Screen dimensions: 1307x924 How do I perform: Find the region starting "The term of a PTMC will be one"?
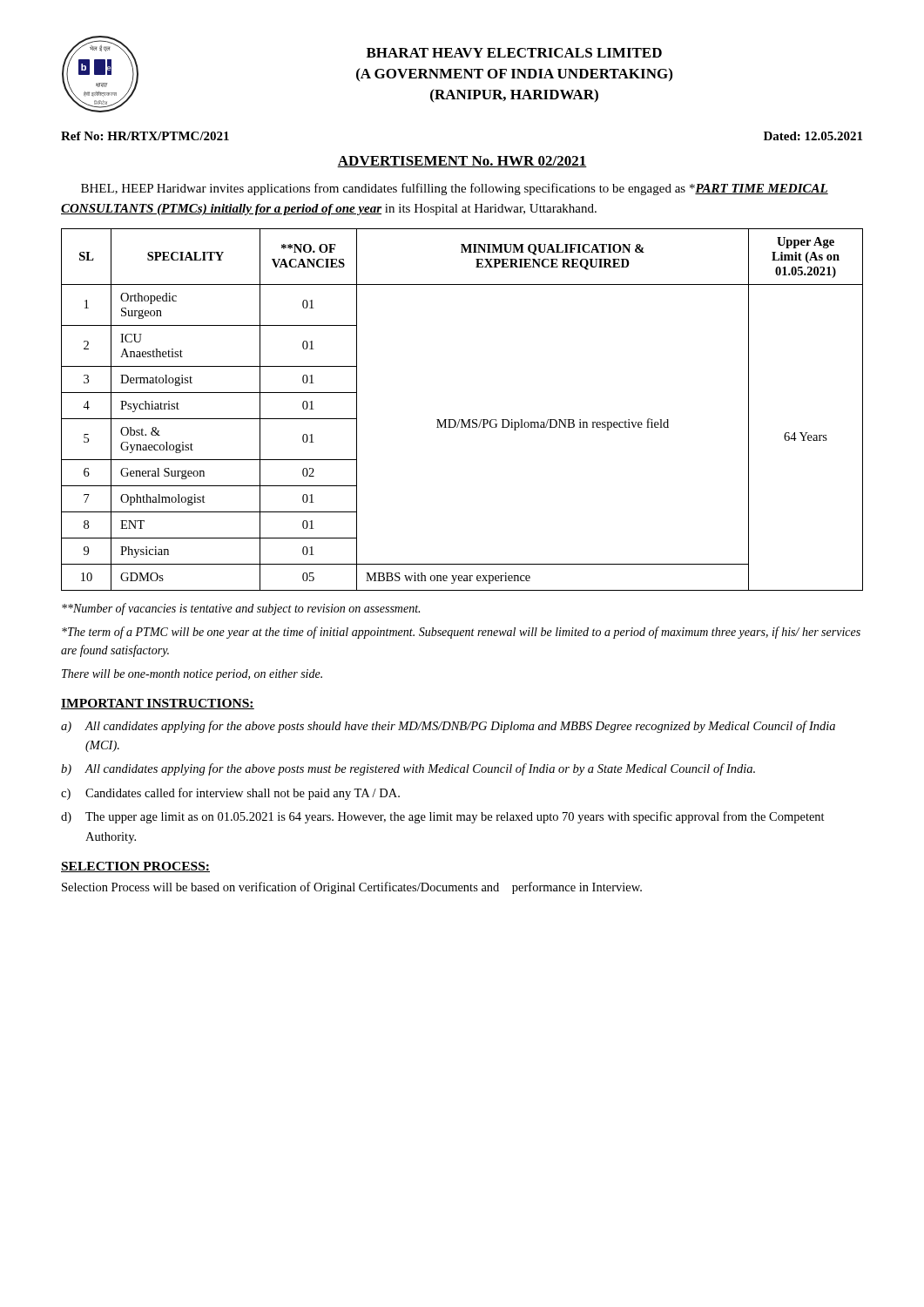pyautogui.click(x=461, y=641)
